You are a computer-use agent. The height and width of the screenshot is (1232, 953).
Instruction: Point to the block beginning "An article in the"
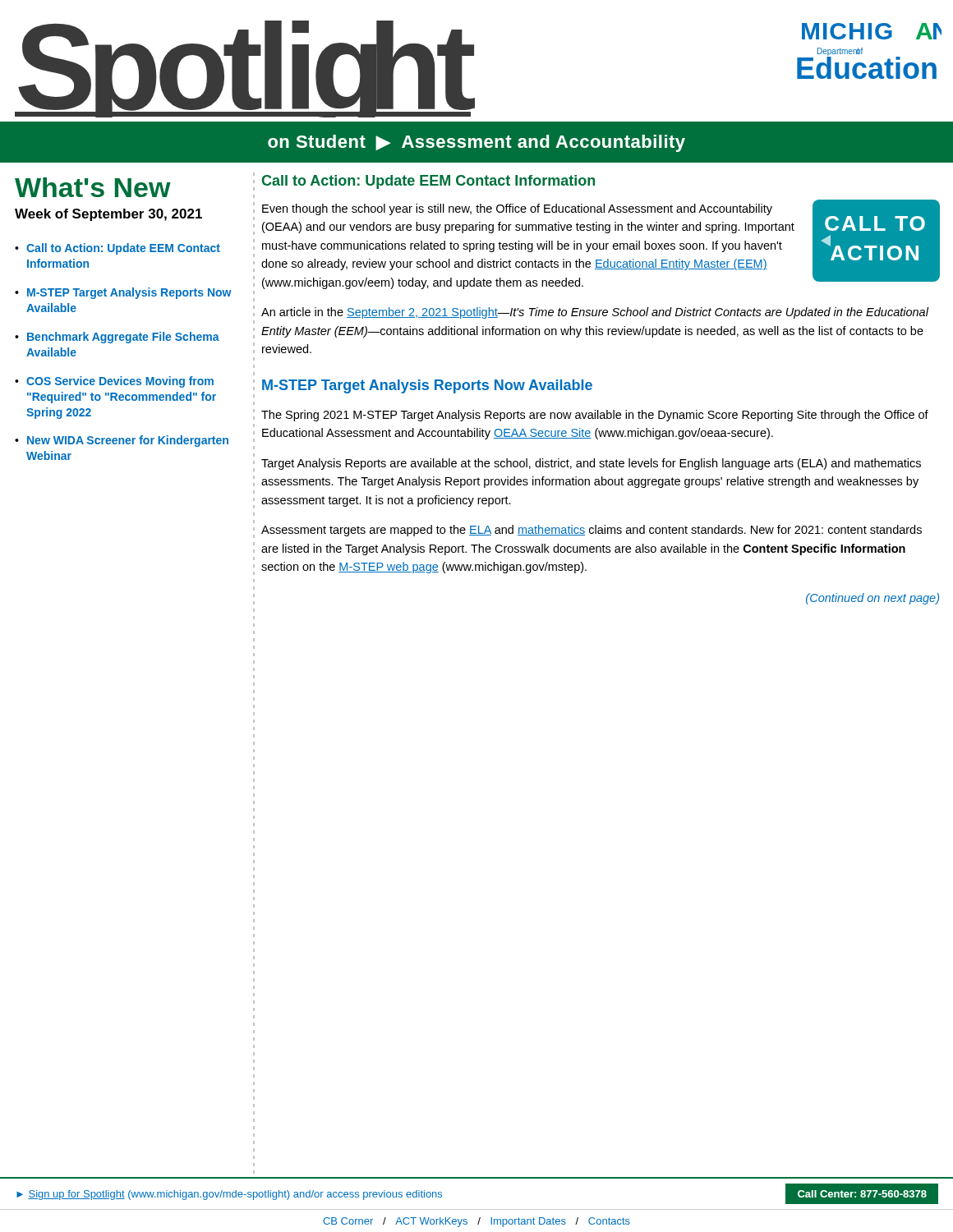595,331
